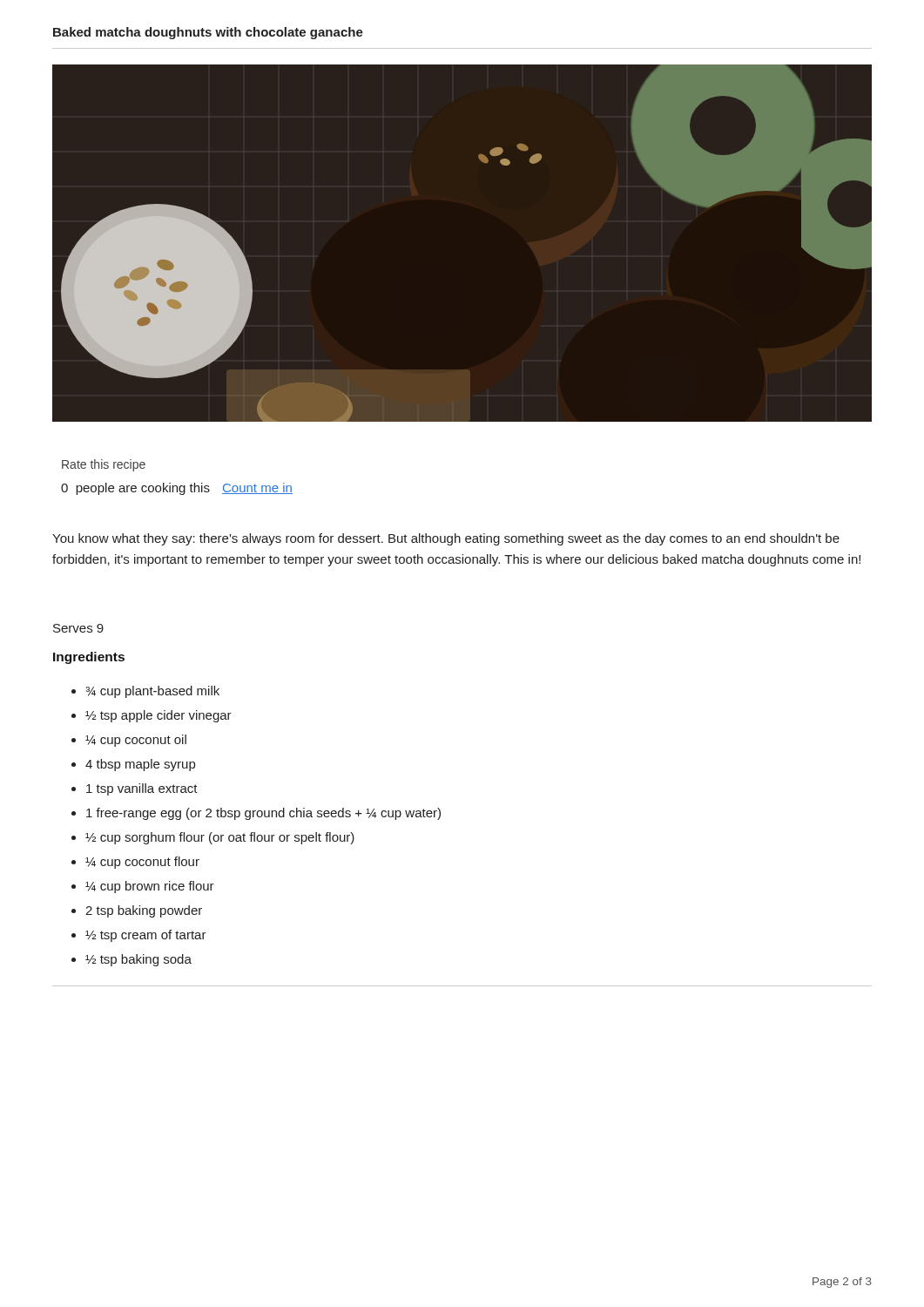Locate the list item that reads "½ cup sorghum flour (or oat flour"

(220, 837)
